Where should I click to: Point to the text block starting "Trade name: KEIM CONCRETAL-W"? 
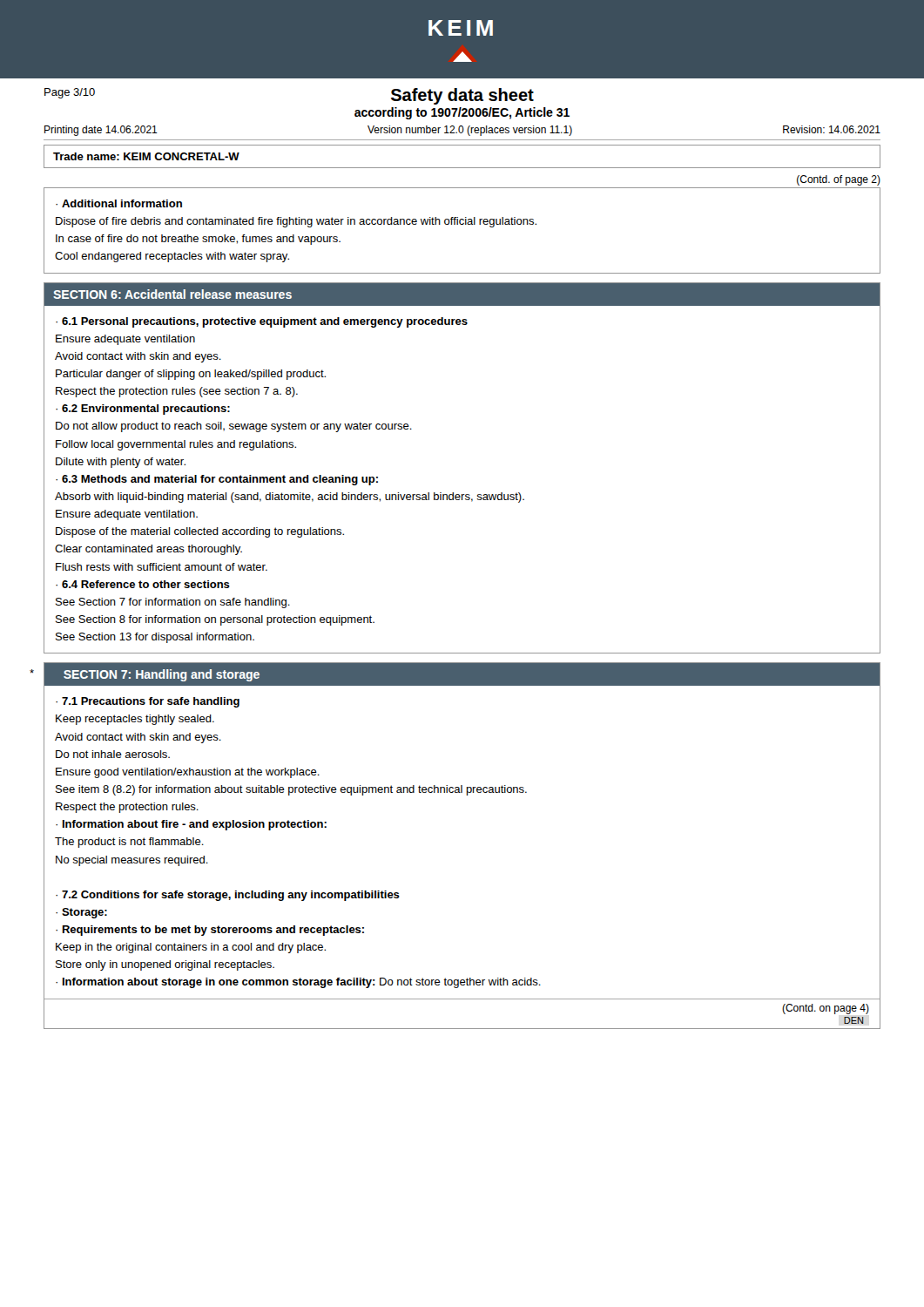point(146,156)
